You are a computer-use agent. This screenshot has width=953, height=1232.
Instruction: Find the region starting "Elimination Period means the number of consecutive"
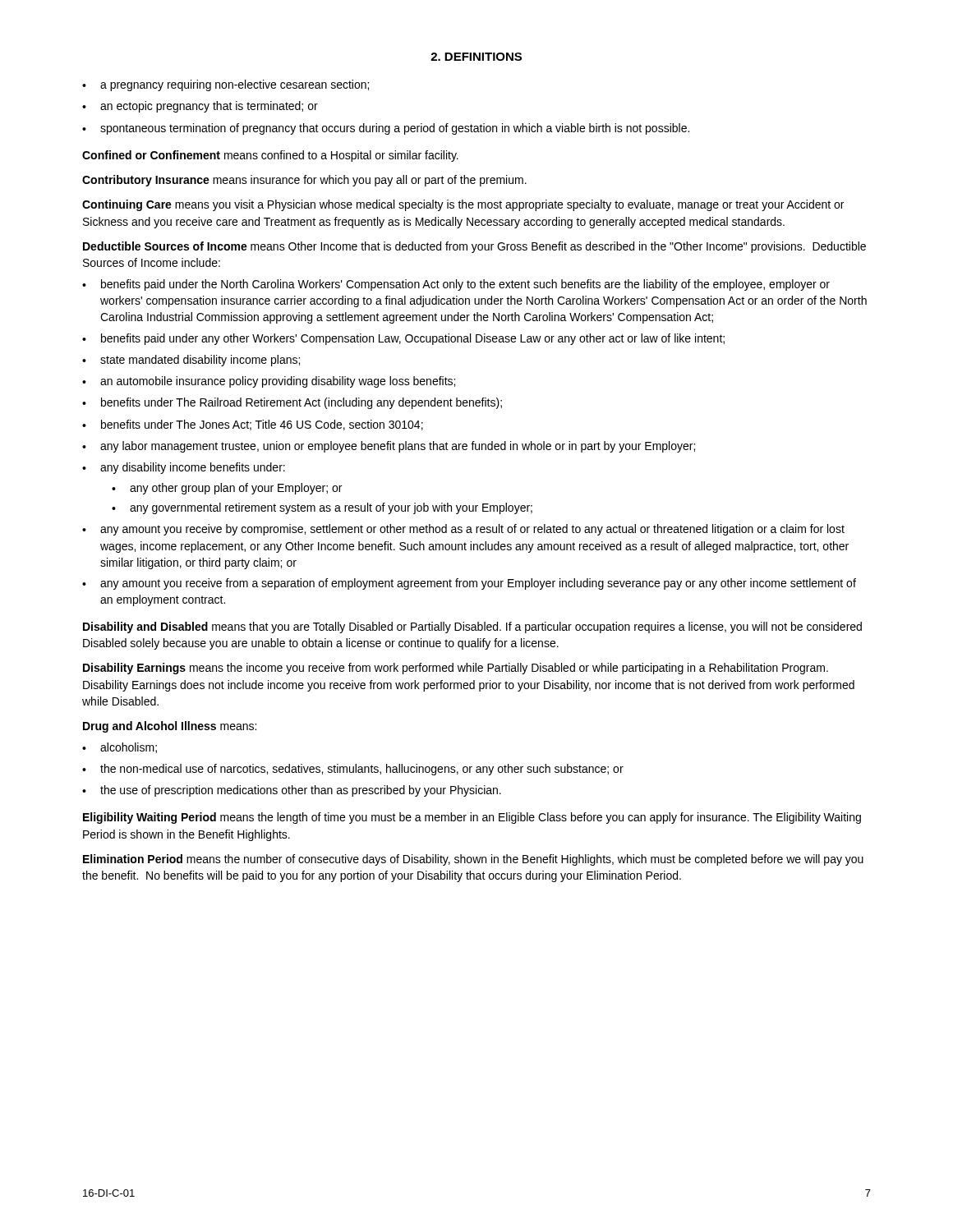[x=473, y=867]
